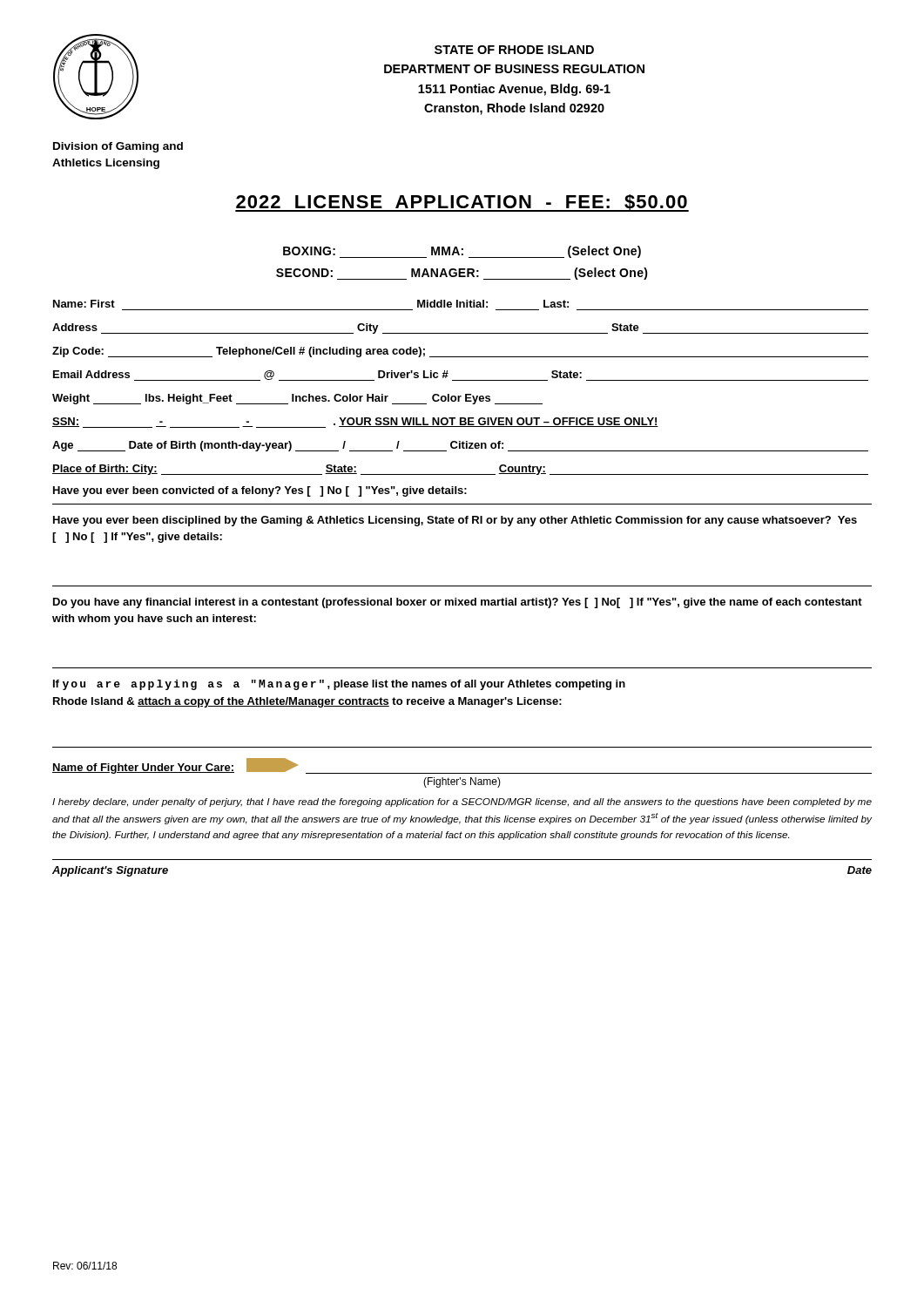
Task: Find the element starting "Name of Fighter Under Your Care: (Fighter's Name)"
Action: pos(462,772)
